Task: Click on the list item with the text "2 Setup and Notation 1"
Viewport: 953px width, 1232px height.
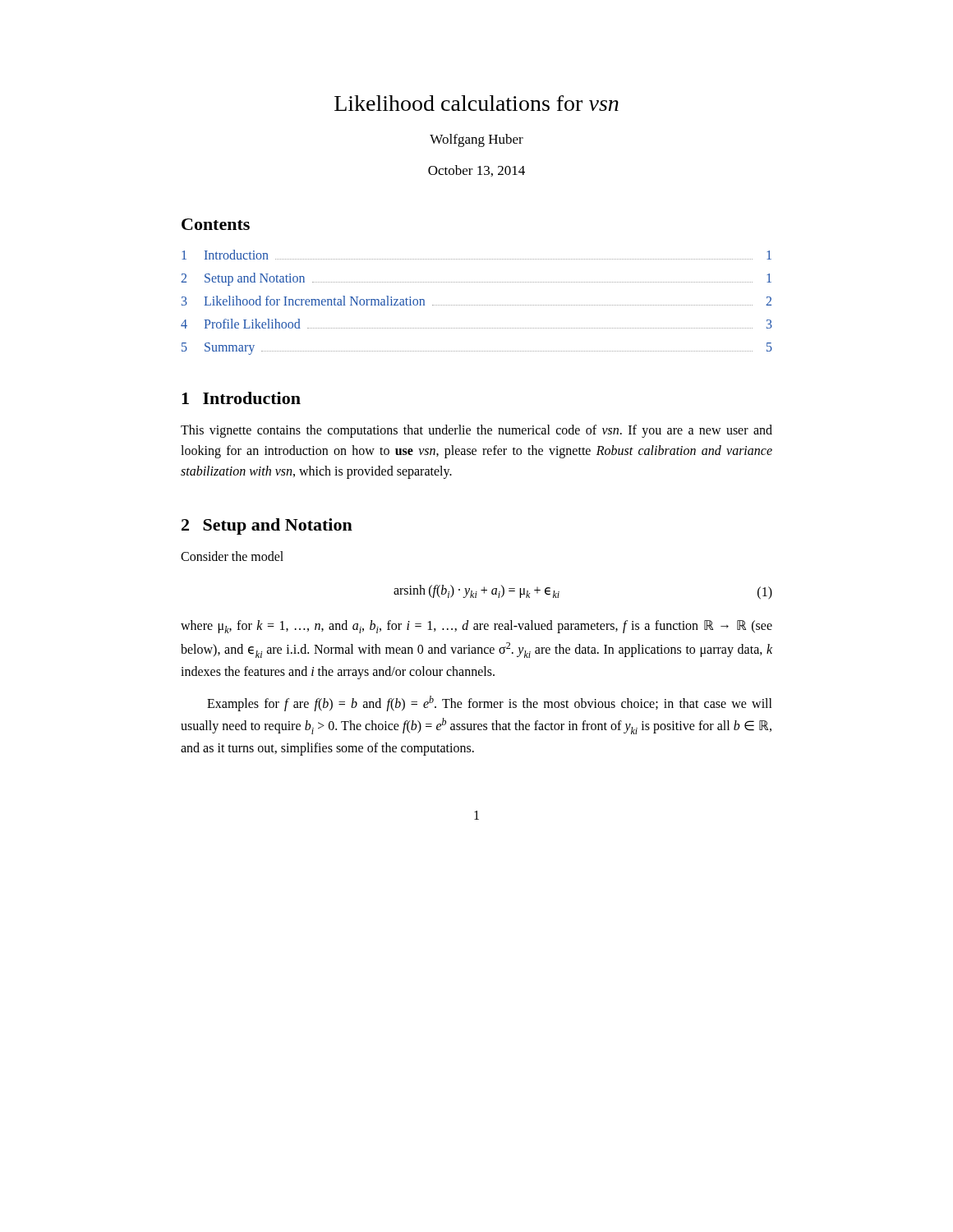Action: click(476, 278)
